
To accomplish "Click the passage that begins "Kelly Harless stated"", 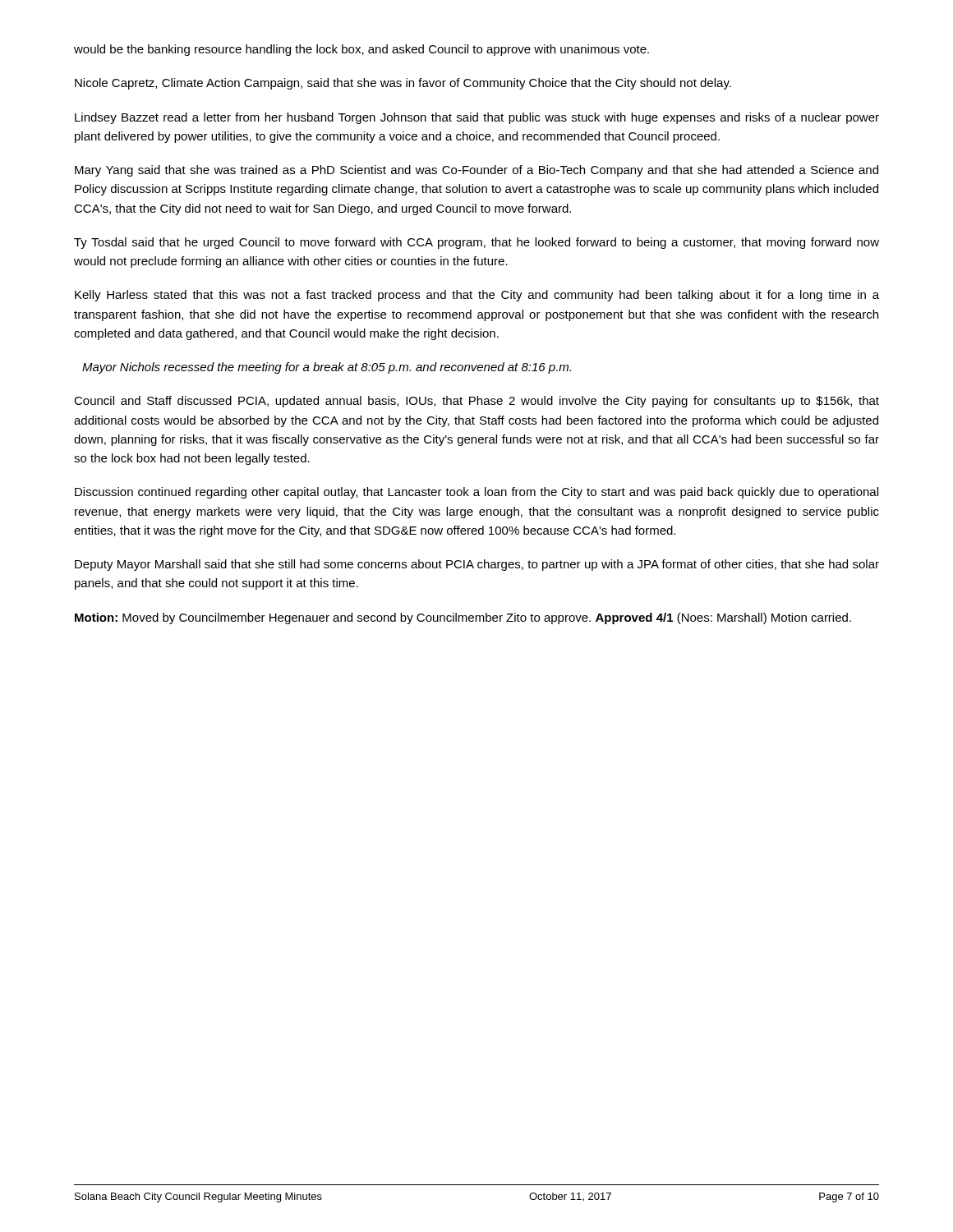I will (x=476, y=314).
